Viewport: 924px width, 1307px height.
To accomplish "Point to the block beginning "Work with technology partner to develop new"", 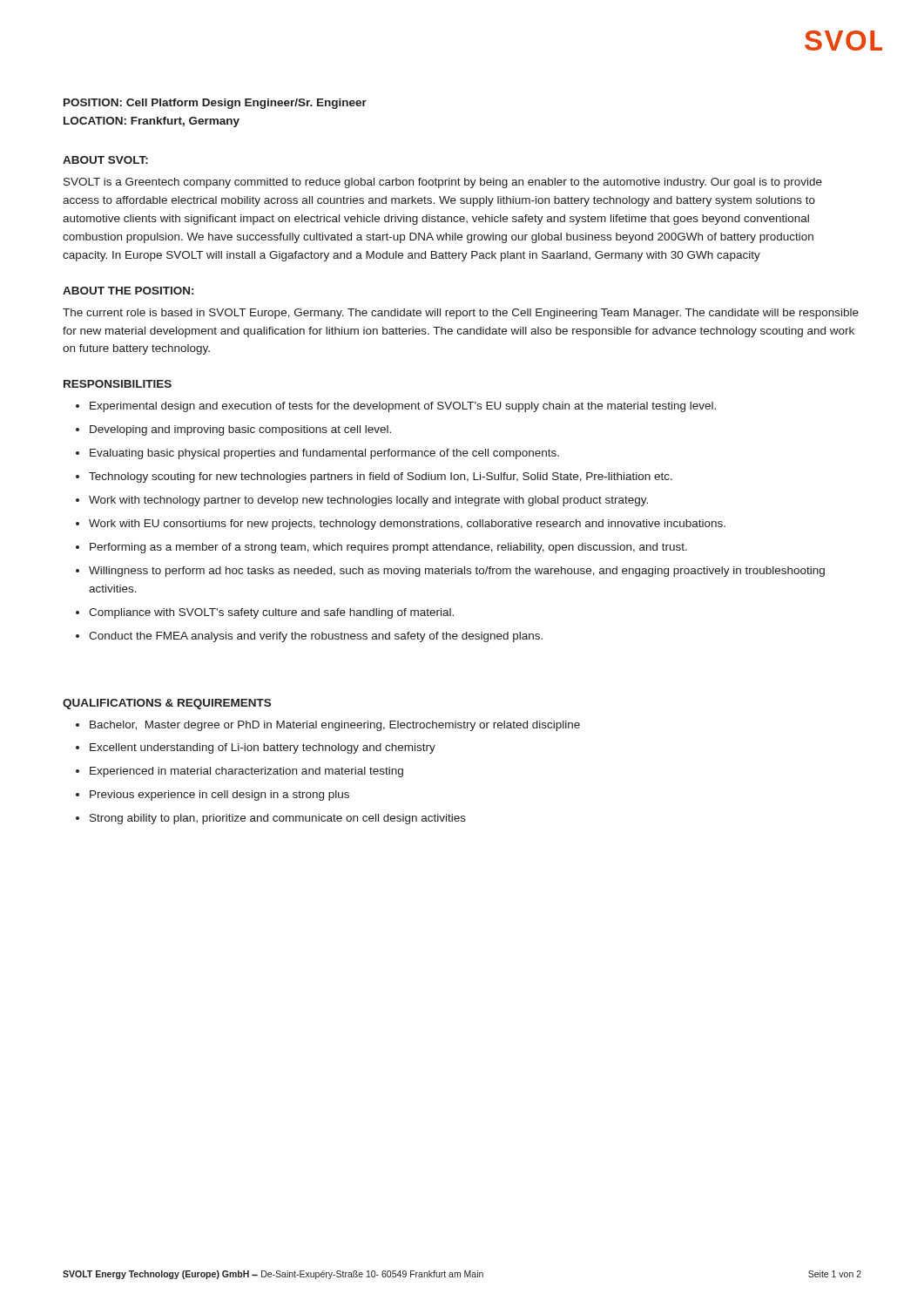I will [x=369, y=500].
